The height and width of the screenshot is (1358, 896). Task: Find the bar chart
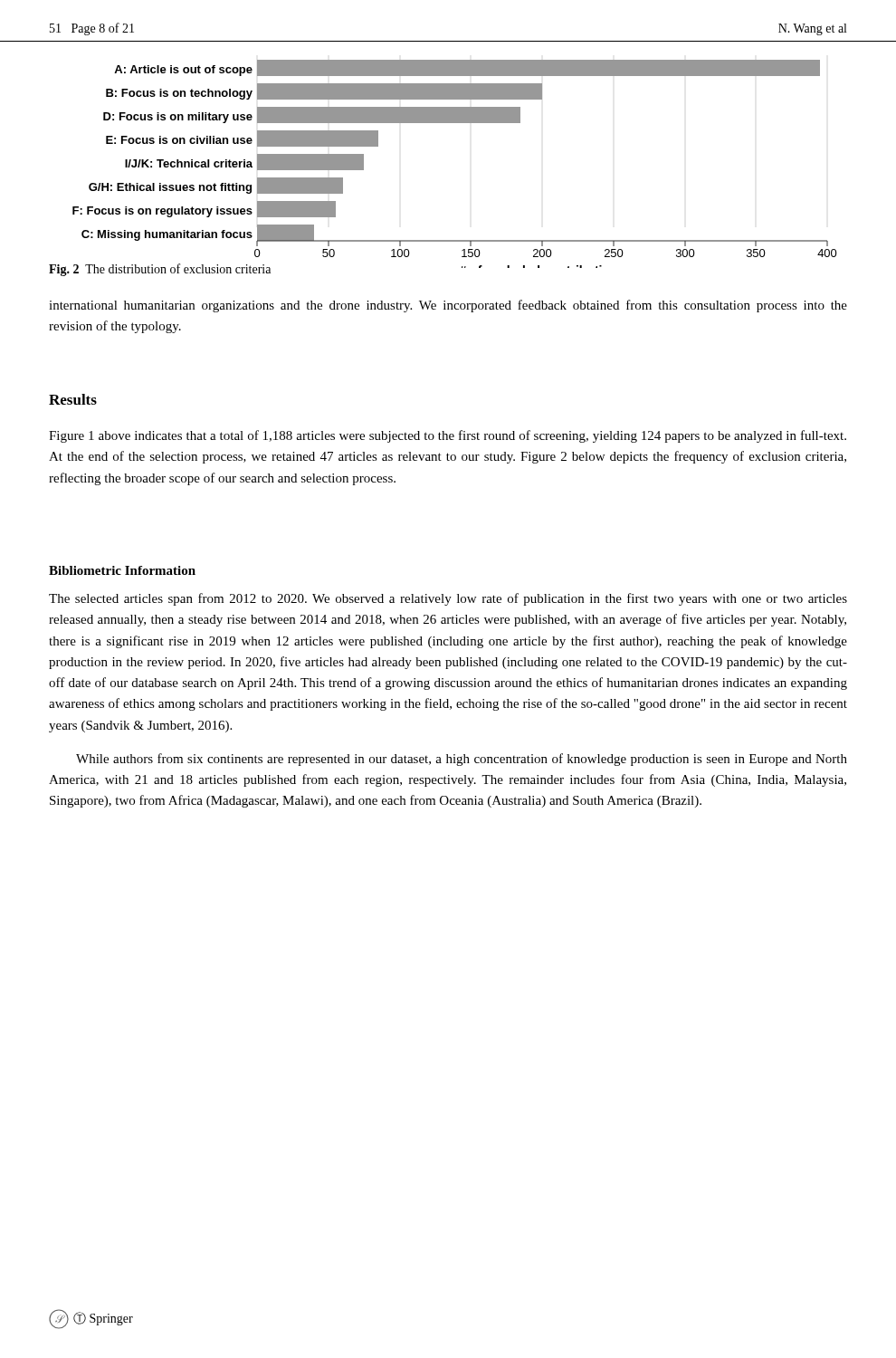(x=448, y=161)
